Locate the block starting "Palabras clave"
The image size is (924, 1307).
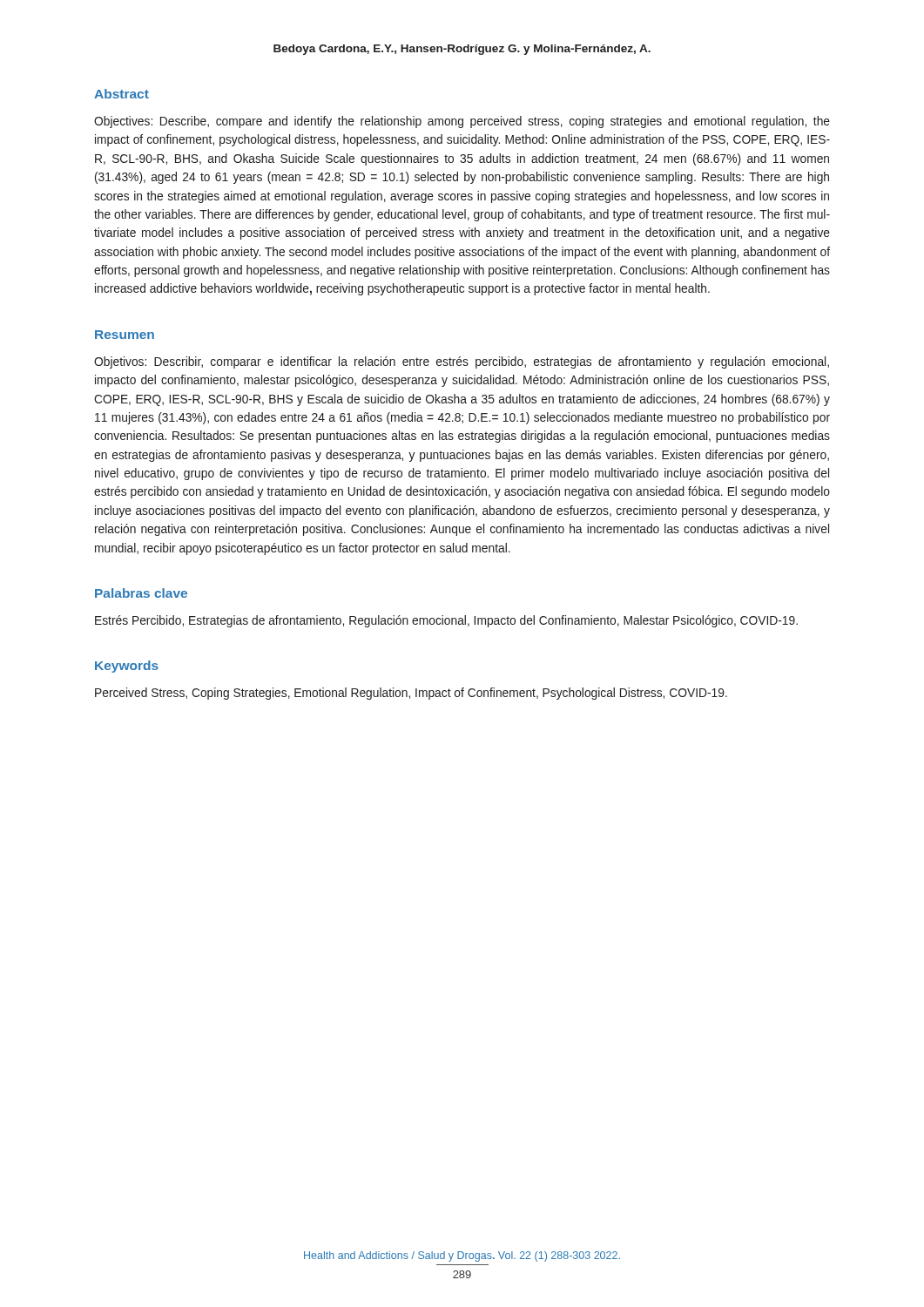[x=141, y=593]
